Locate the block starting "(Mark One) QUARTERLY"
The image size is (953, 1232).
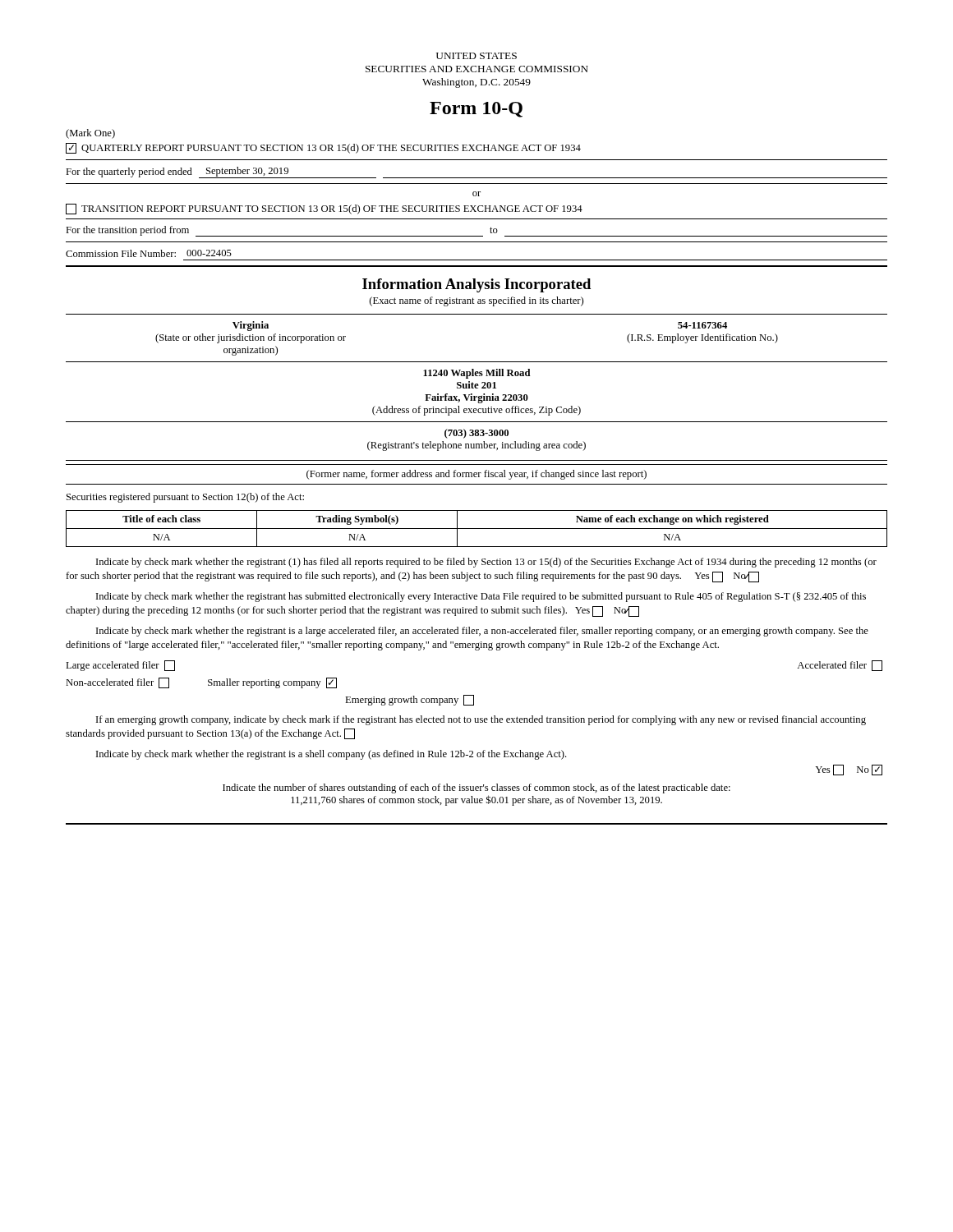click(x=476, y=141)
